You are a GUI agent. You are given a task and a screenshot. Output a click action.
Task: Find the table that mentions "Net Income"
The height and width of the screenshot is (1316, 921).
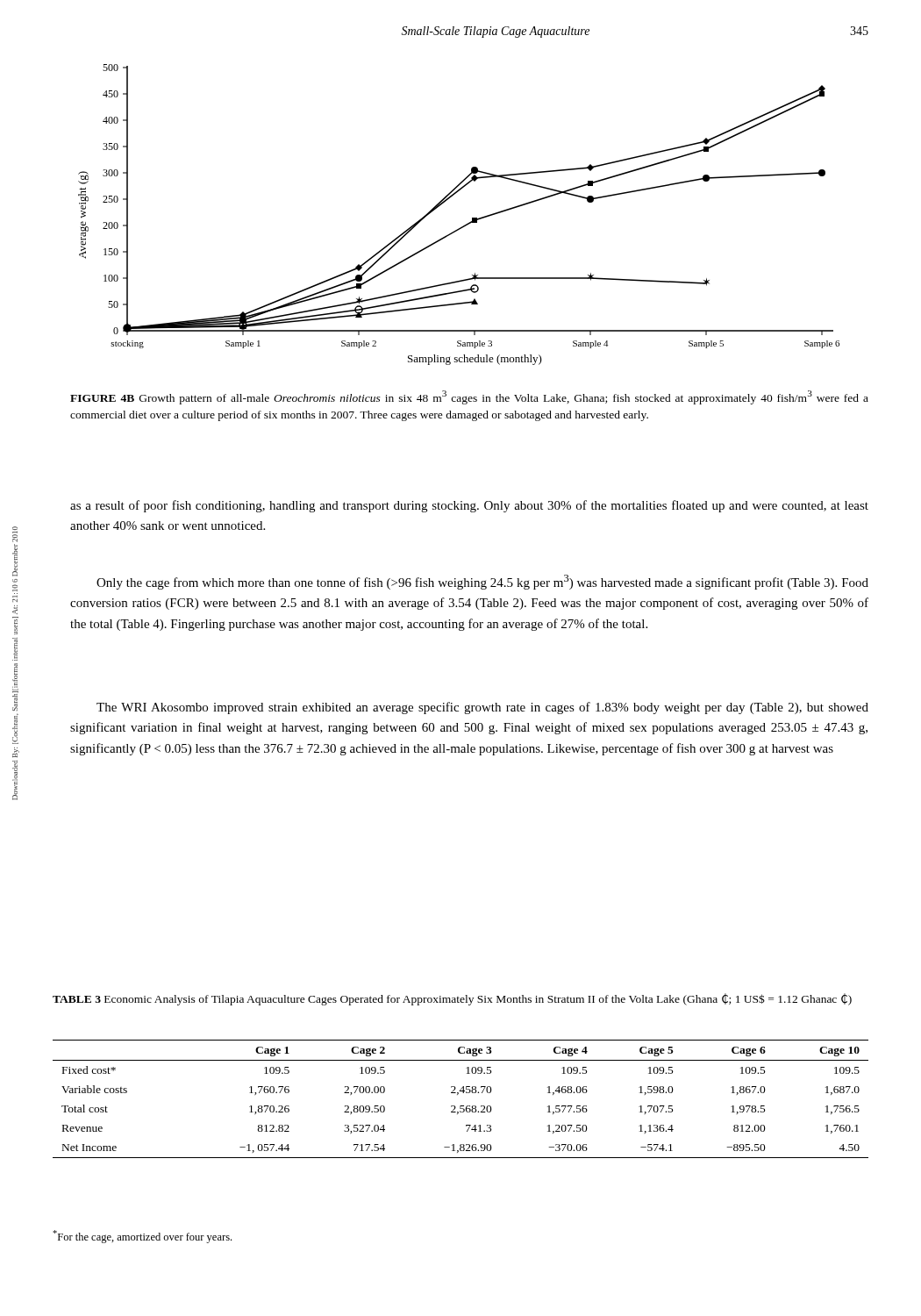click(x=460, y=1099)
